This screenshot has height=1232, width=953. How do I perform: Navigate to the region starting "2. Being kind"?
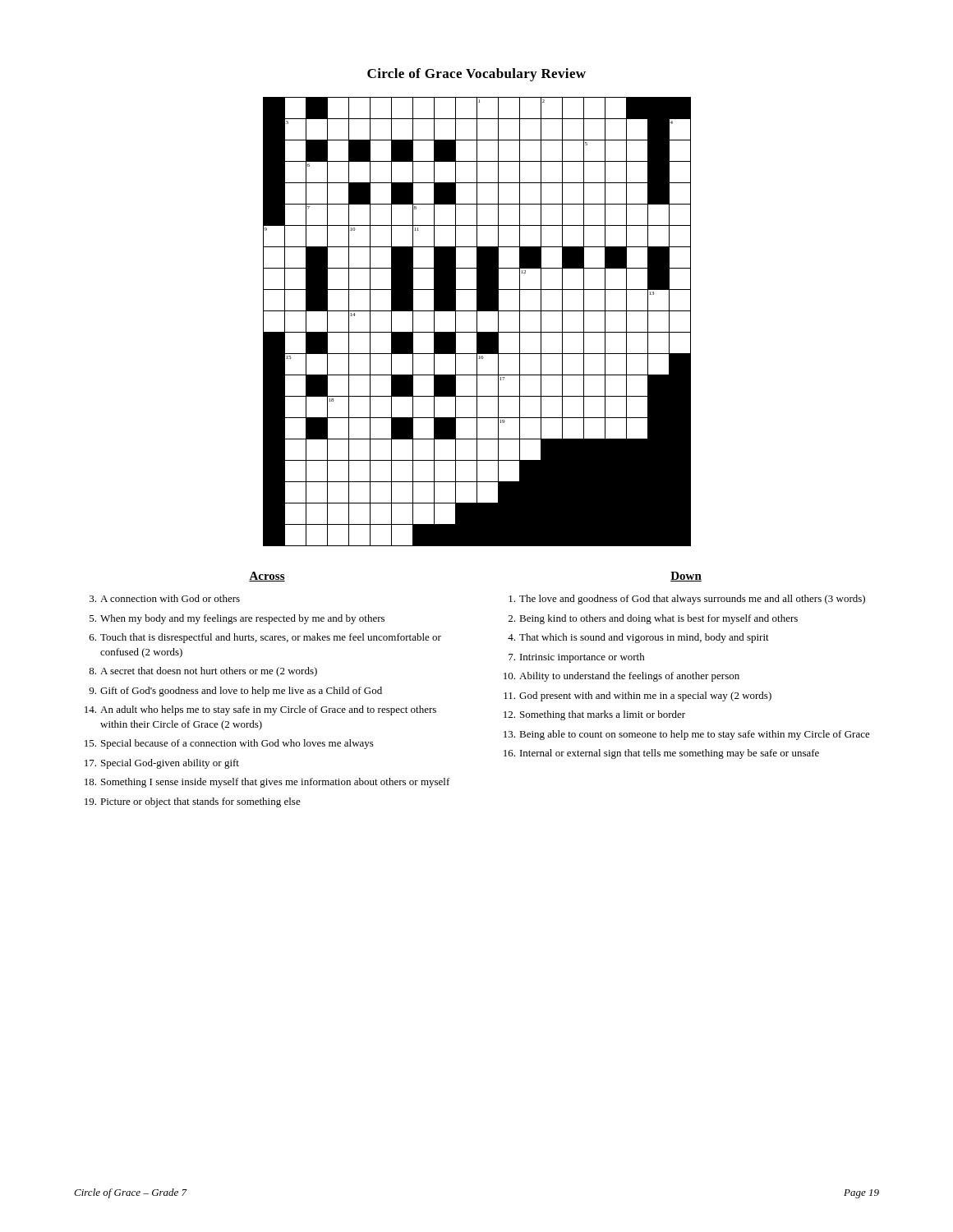click(x=686, y=618)
